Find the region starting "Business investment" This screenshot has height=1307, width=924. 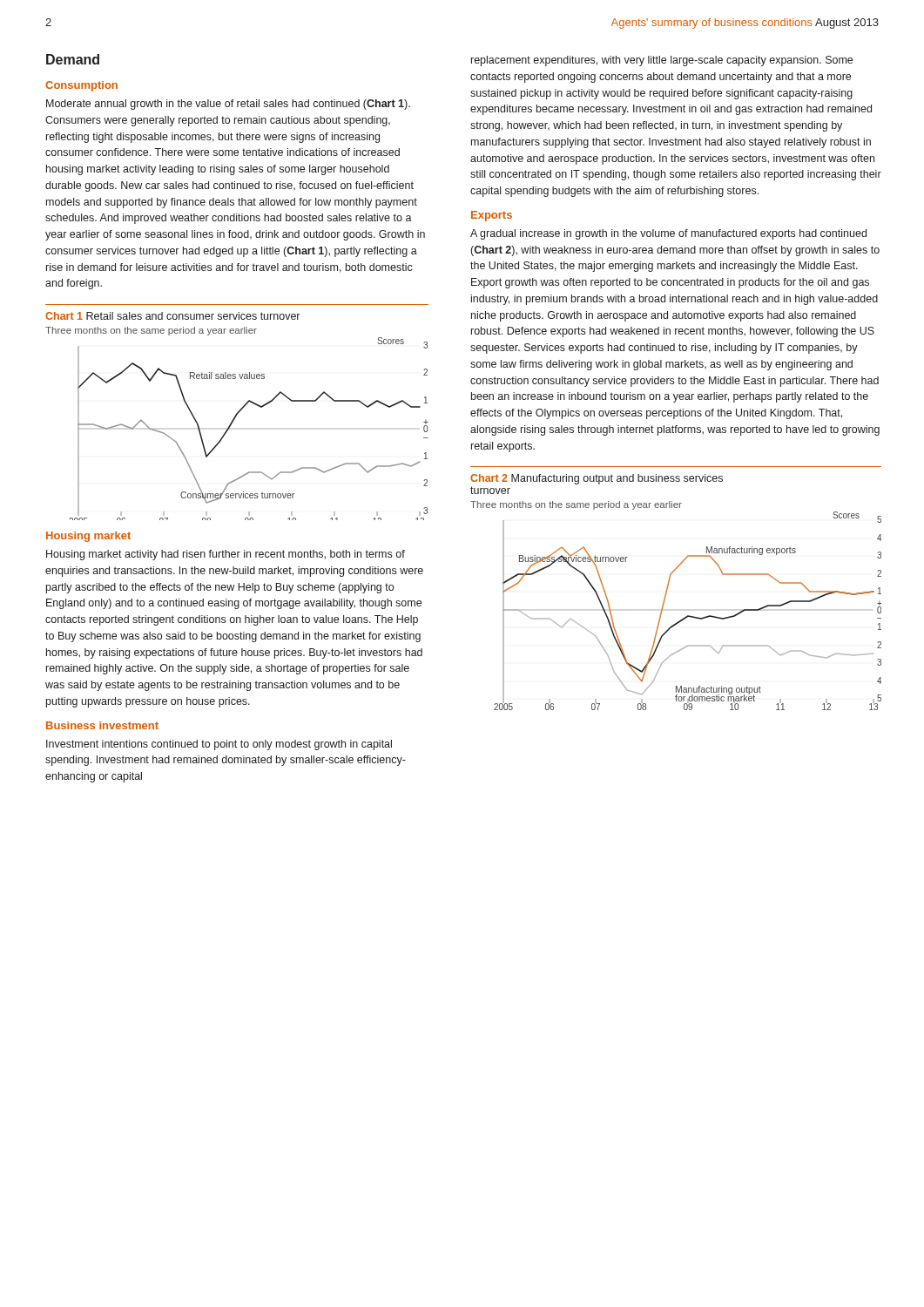102,725
